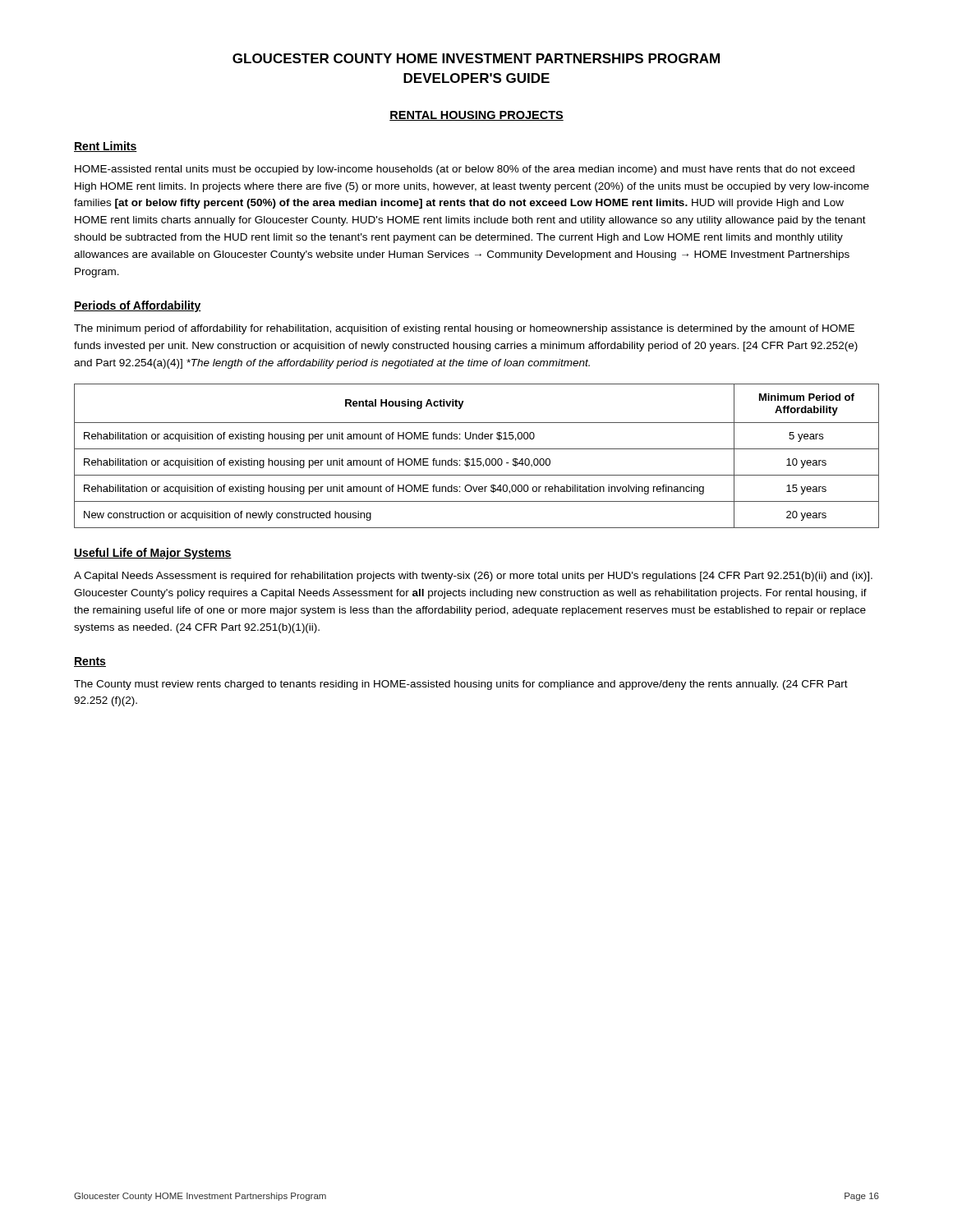Navigate to the text block starting "RENTAL HOUSING PROJECTS"
Screen dimensions: 1232x953
pos(476,115)
